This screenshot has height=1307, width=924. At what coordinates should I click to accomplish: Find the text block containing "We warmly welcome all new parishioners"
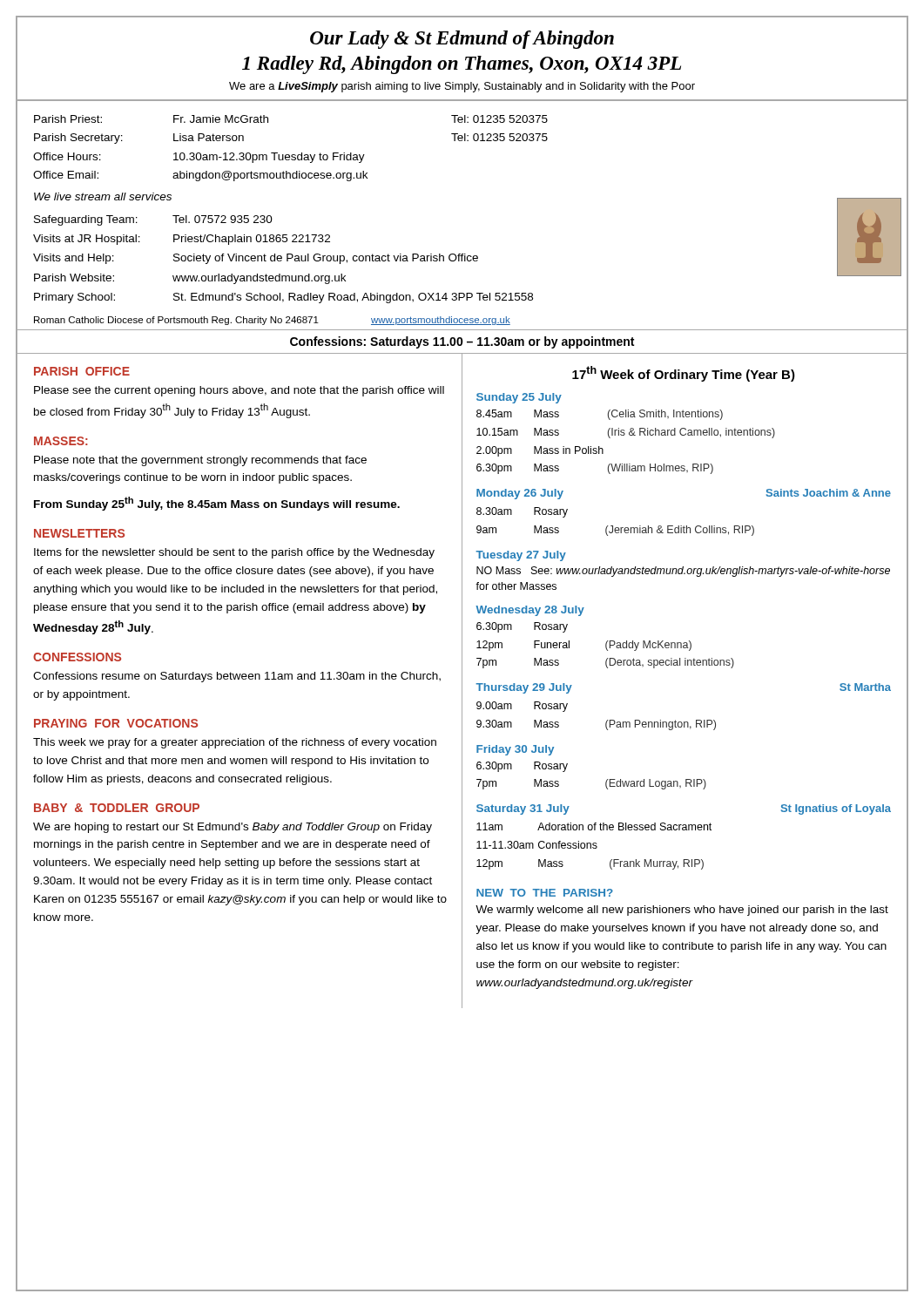(682, 946)
